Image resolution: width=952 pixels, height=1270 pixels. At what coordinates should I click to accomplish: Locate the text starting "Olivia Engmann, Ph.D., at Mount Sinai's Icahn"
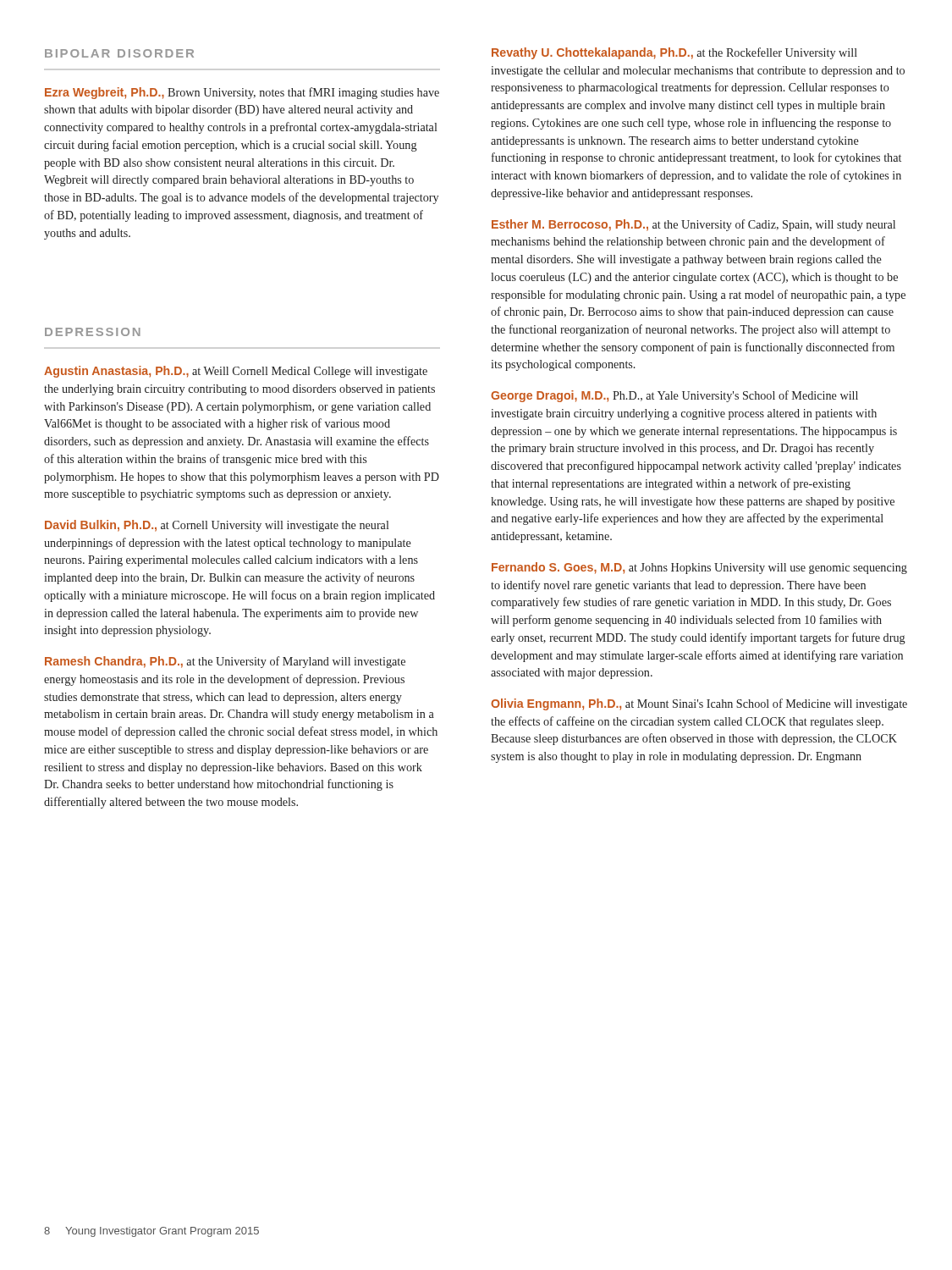tap(699, 730)
